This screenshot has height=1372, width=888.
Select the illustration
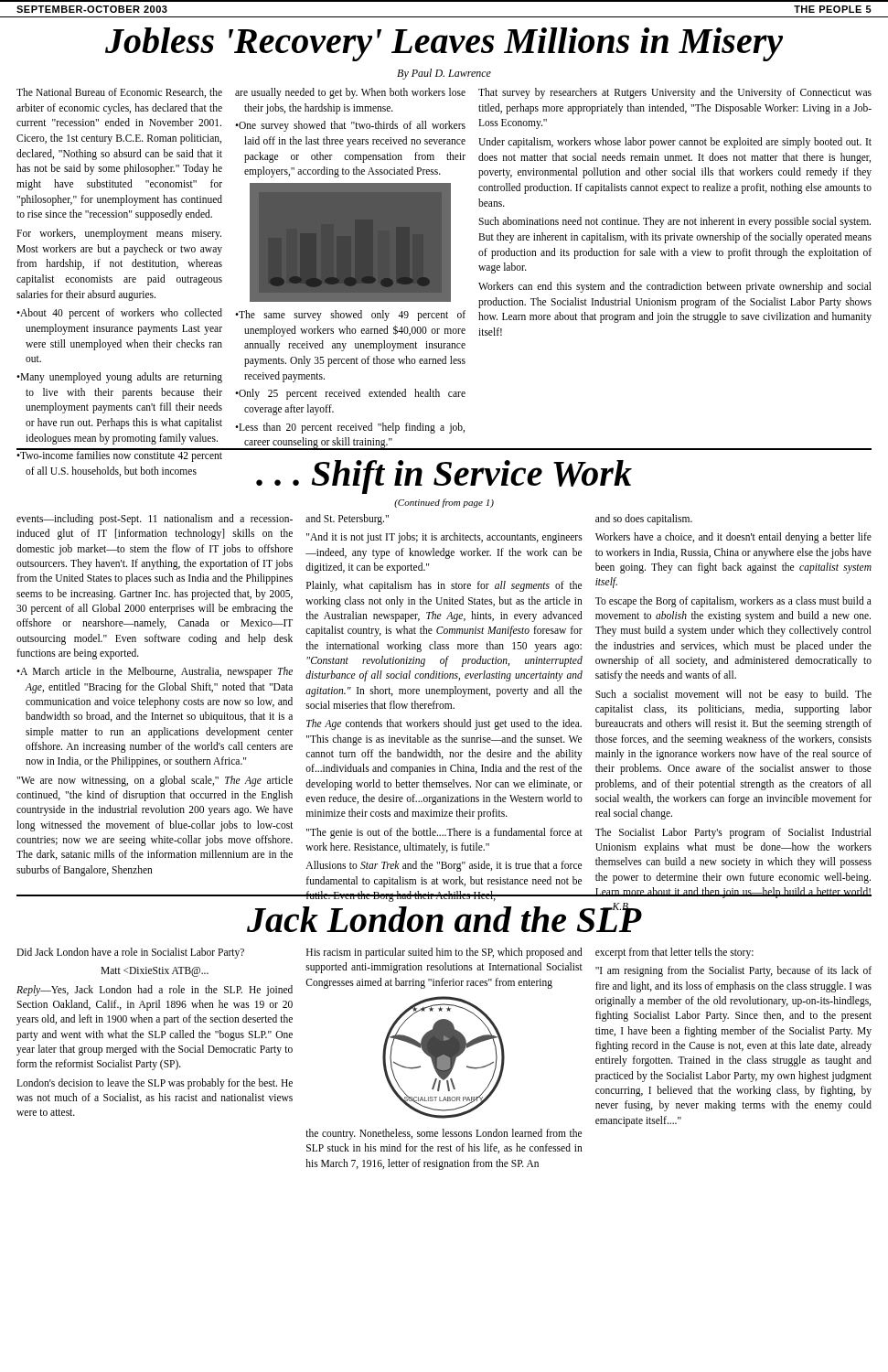444,1057
